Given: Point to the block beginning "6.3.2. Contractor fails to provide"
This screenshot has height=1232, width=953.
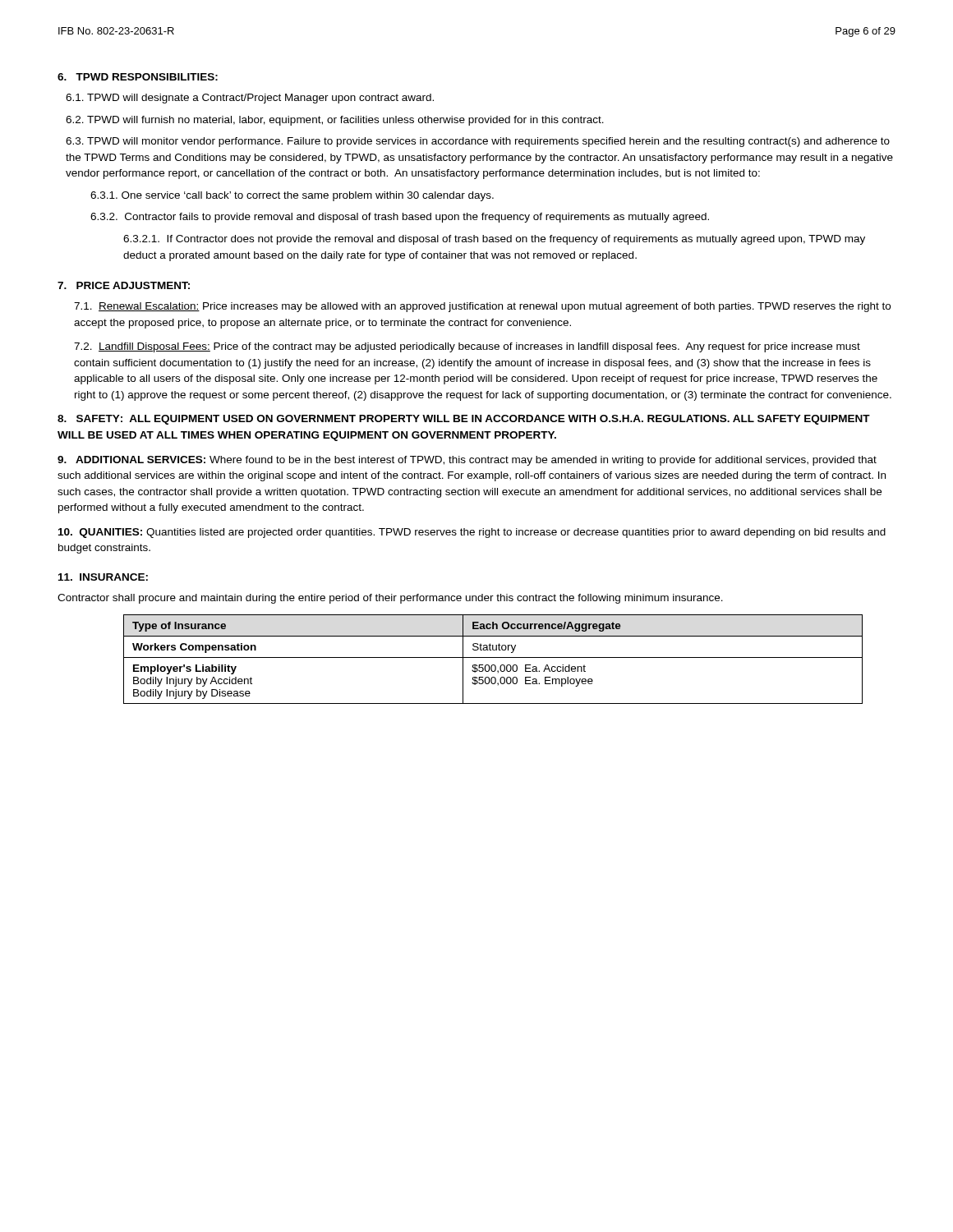Looking at the screenshot, I should tap(400, 217).
